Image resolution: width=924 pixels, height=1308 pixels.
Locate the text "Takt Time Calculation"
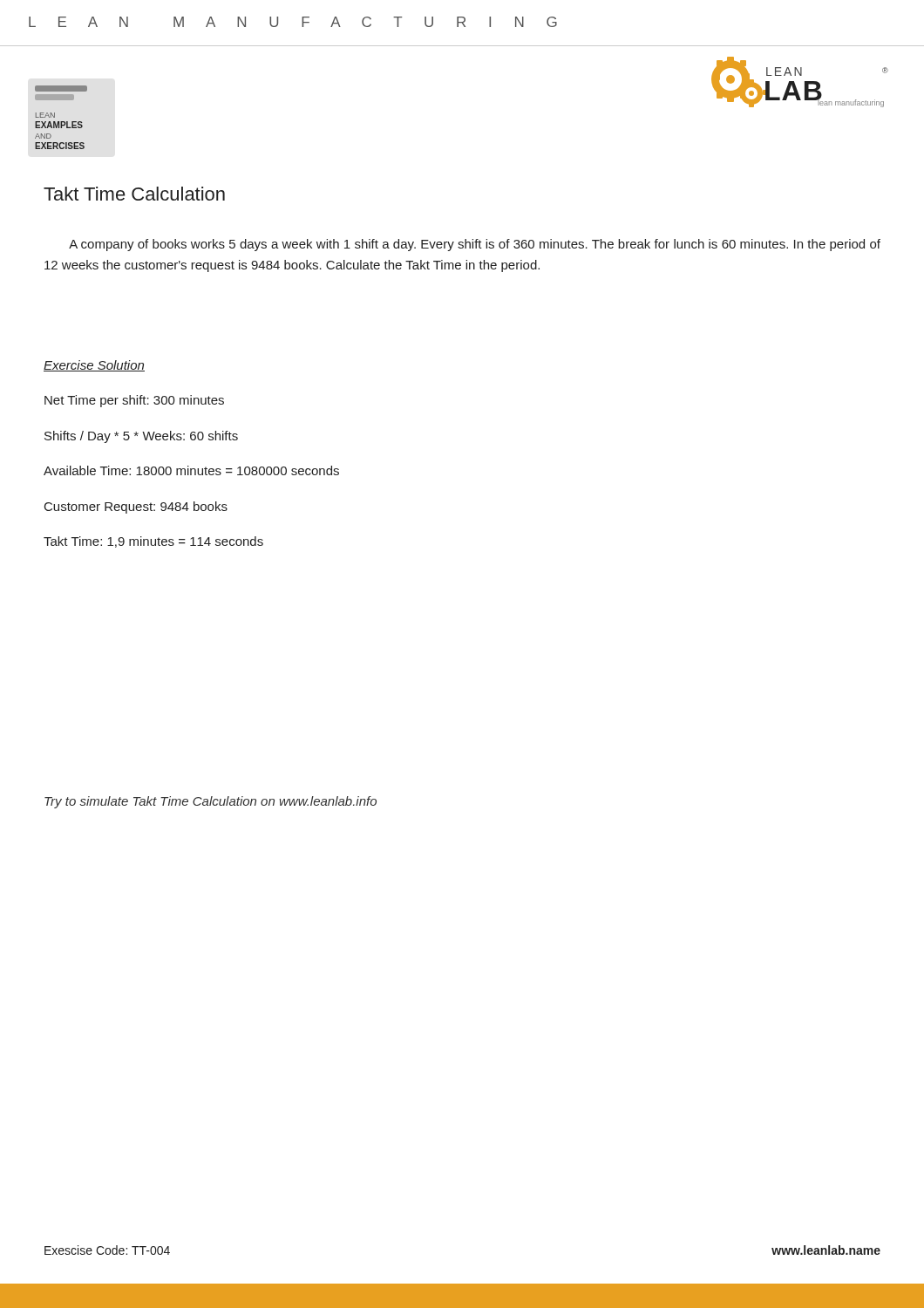click(x=135, y=194)
